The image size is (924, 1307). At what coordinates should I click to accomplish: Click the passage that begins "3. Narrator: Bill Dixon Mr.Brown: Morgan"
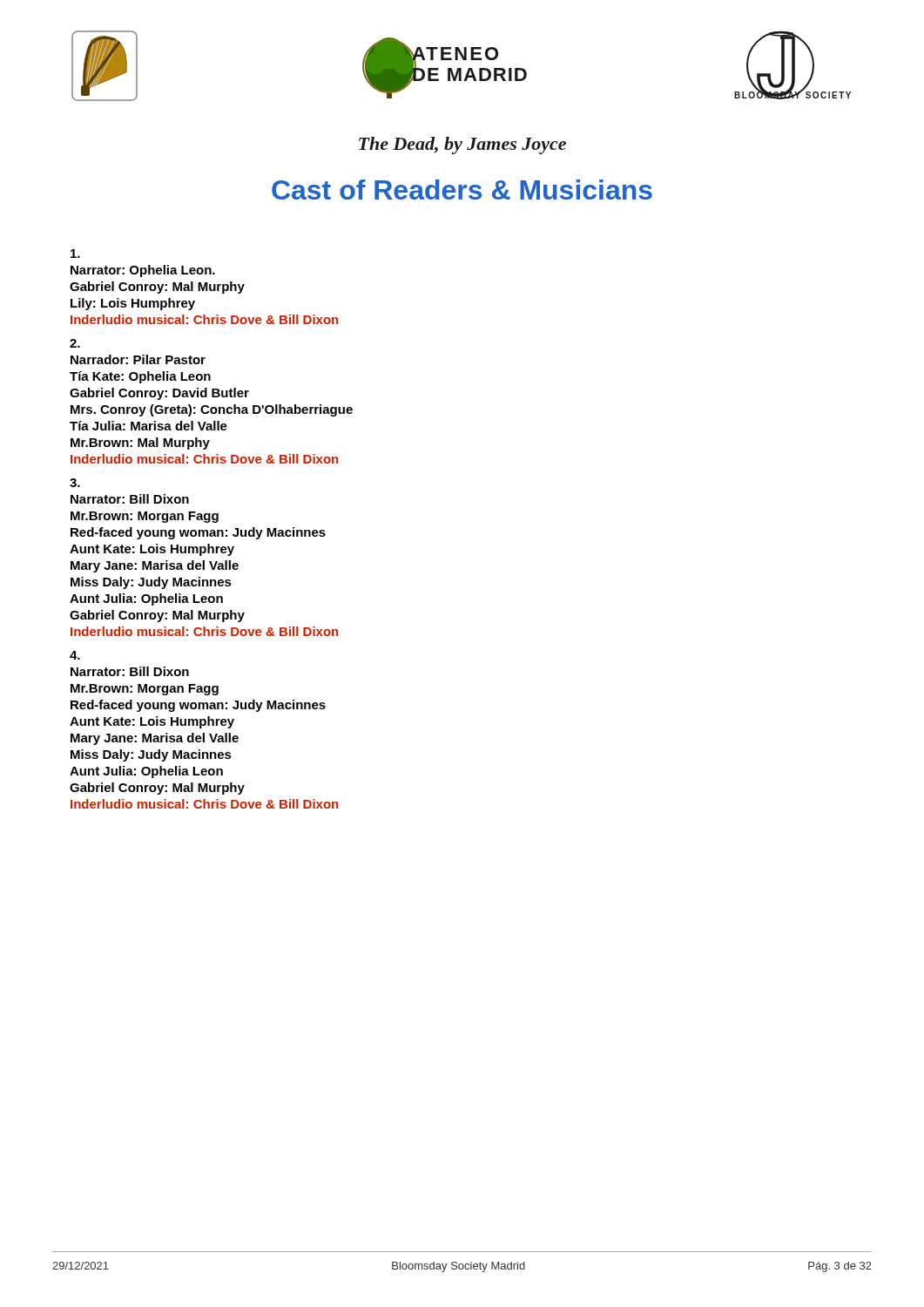pos(75,483)
